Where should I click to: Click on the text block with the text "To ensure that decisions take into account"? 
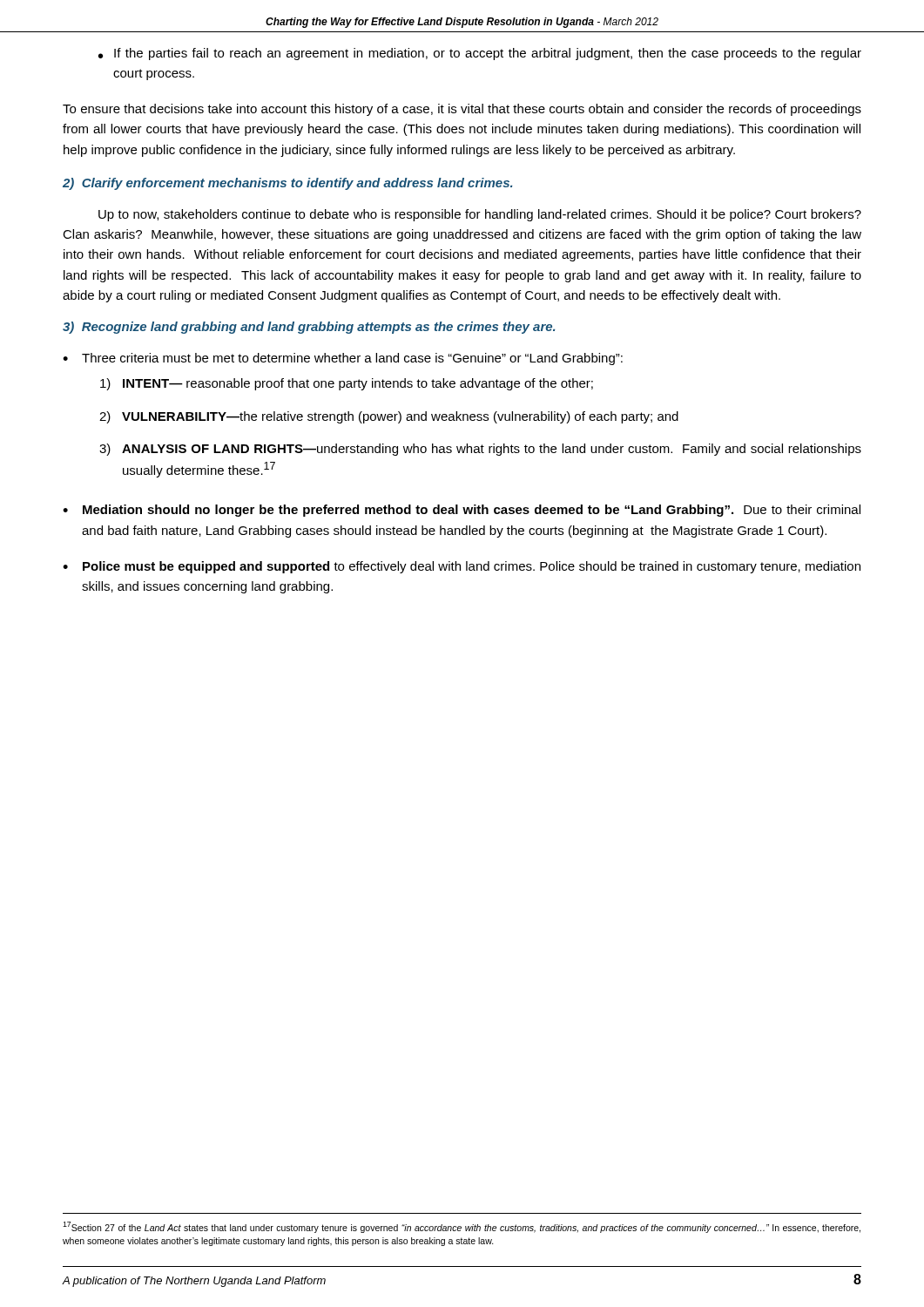click(462, 129)
